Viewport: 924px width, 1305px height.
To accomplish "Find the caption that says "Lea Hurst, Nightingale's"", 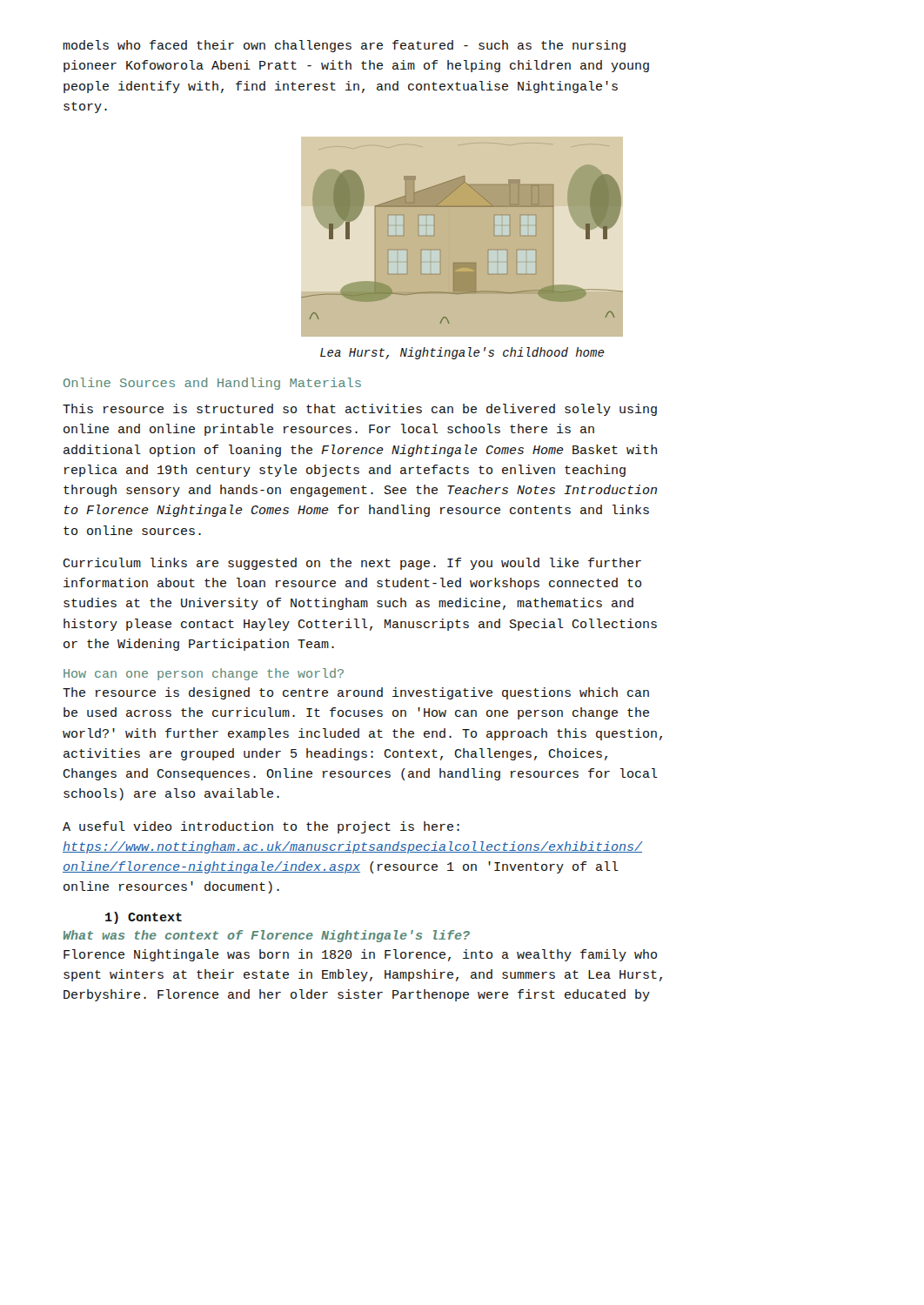I will pyautogui.click(x=462, y=353).
